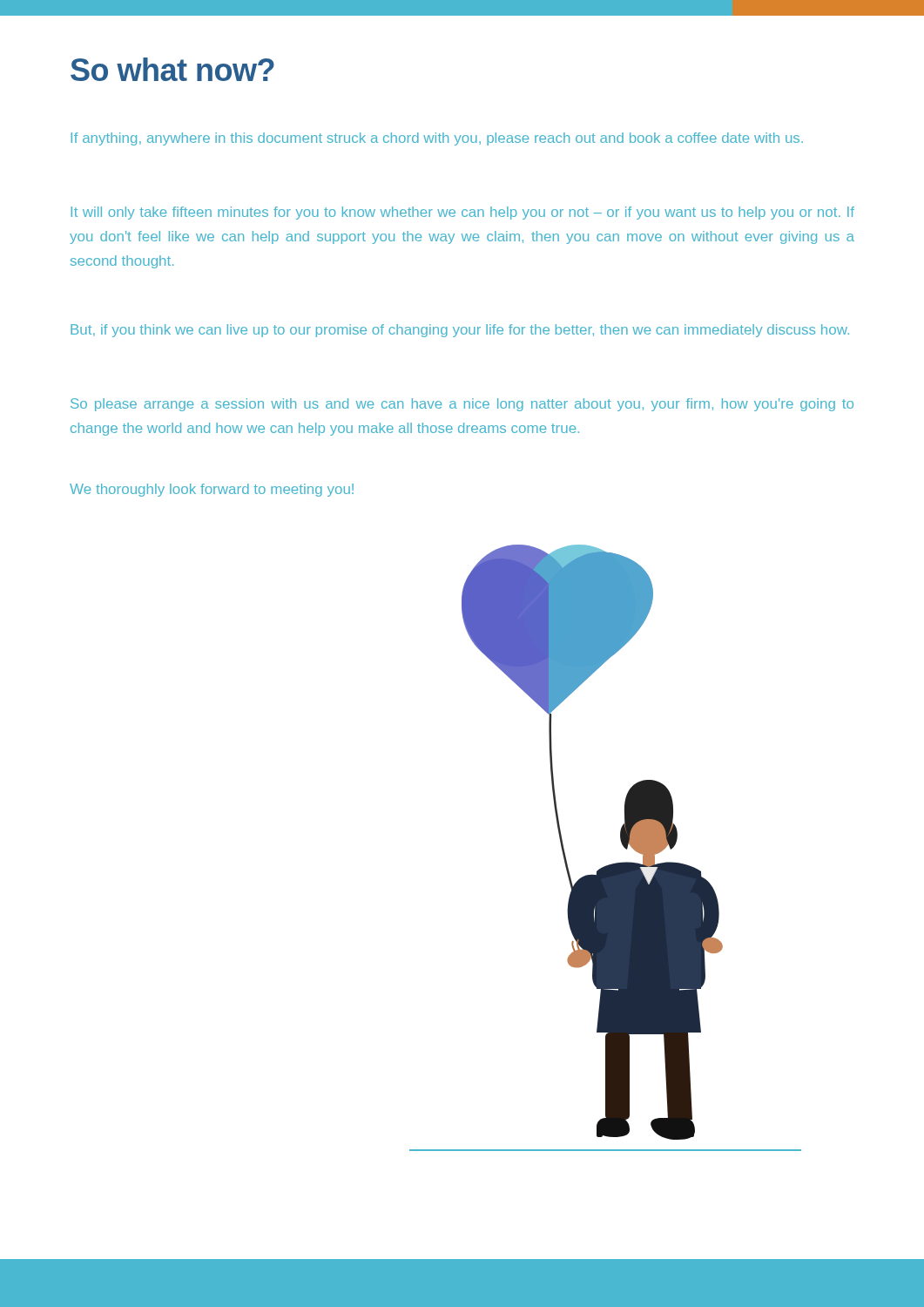Point to the passage starting "We thoroughly look forward to"
924x1307 pixels.
212,489
